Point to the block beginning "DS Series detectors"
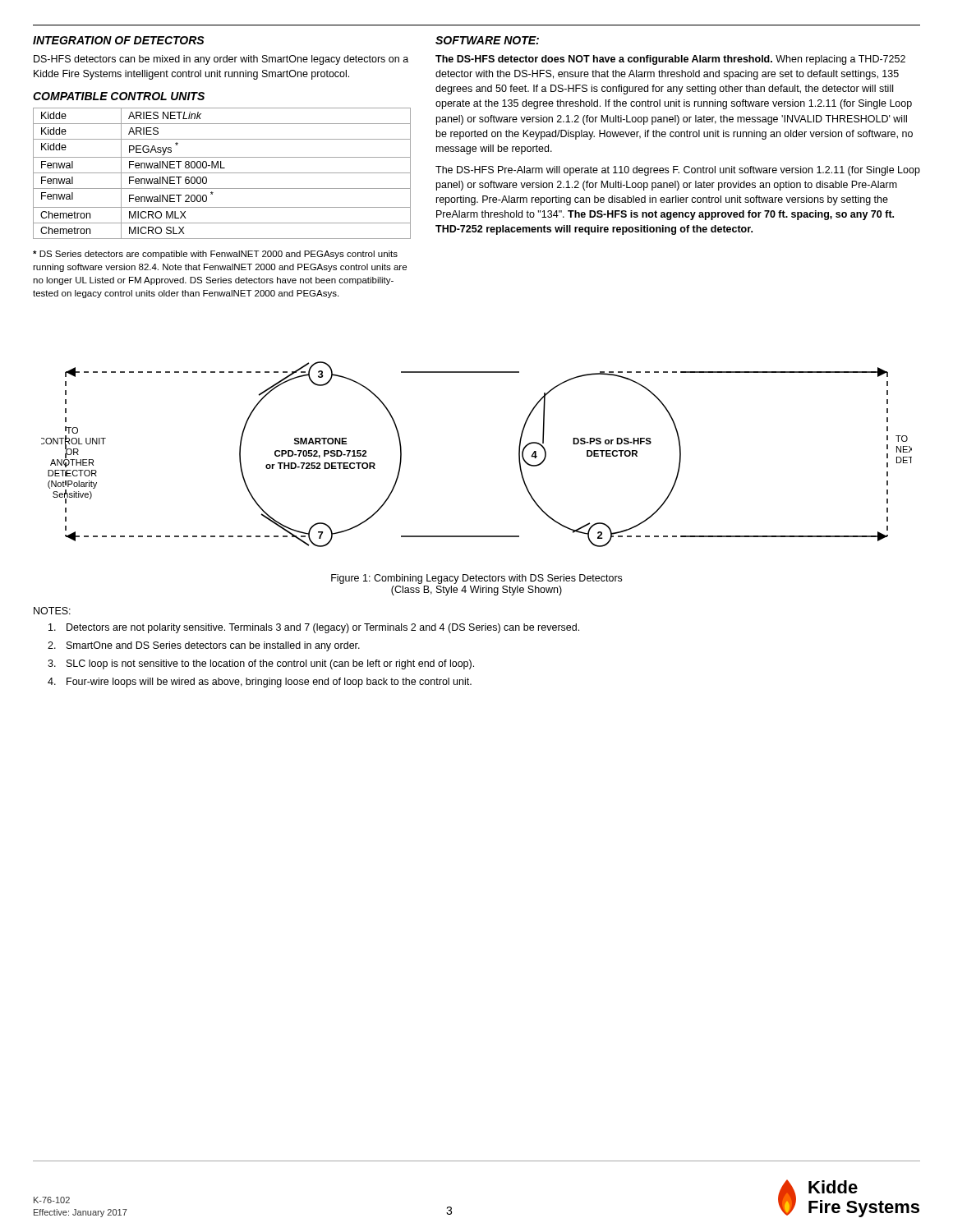Screen dimensions: 1232x953 [x=220, y=273]
